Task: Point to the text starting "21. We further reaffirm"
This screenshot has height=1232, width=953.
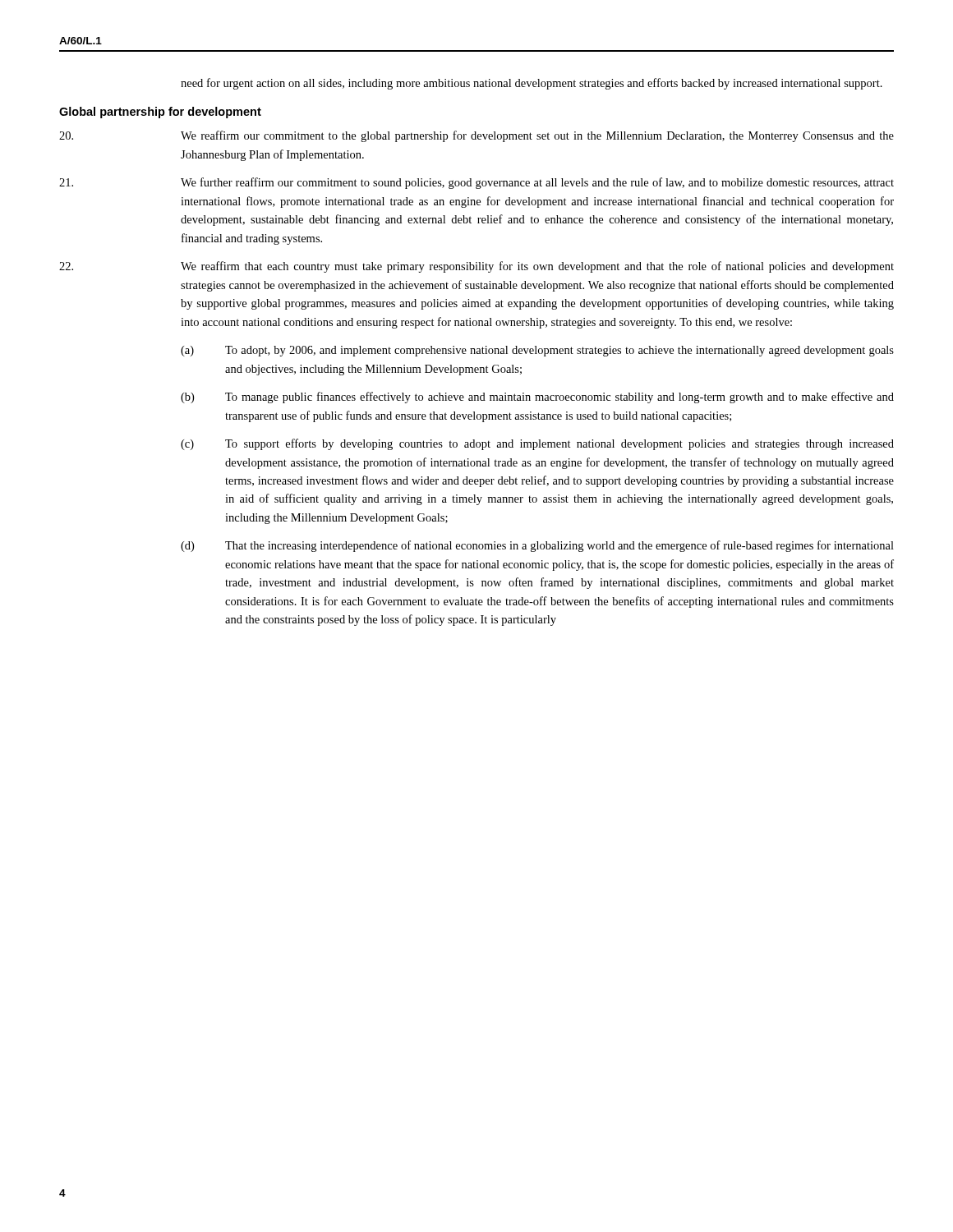Action: click(476, 211)
